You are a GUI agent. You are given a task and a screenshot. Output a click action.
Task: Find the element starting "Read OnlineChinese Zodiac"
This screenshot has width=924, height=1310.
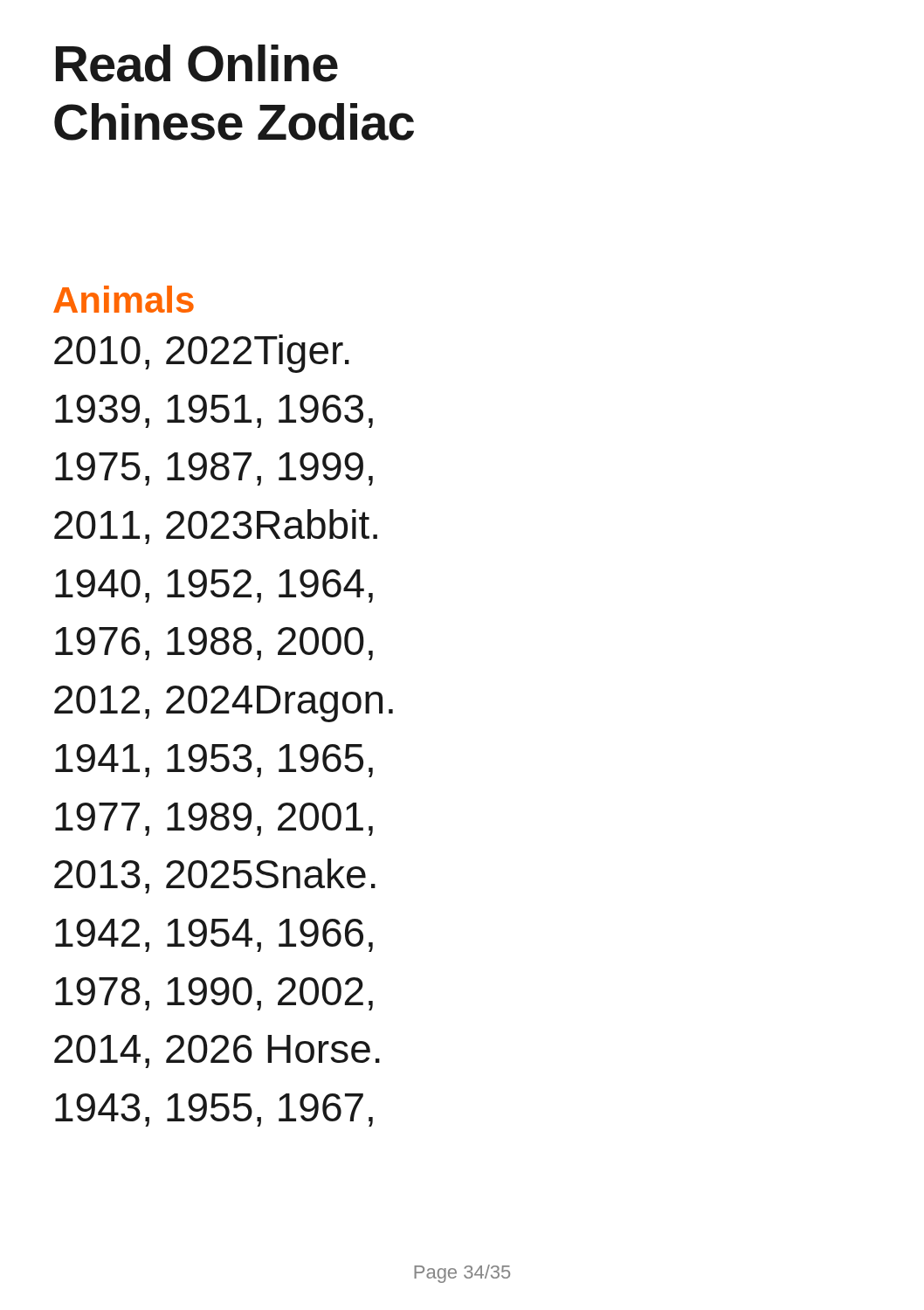click(x=358, y=93)
